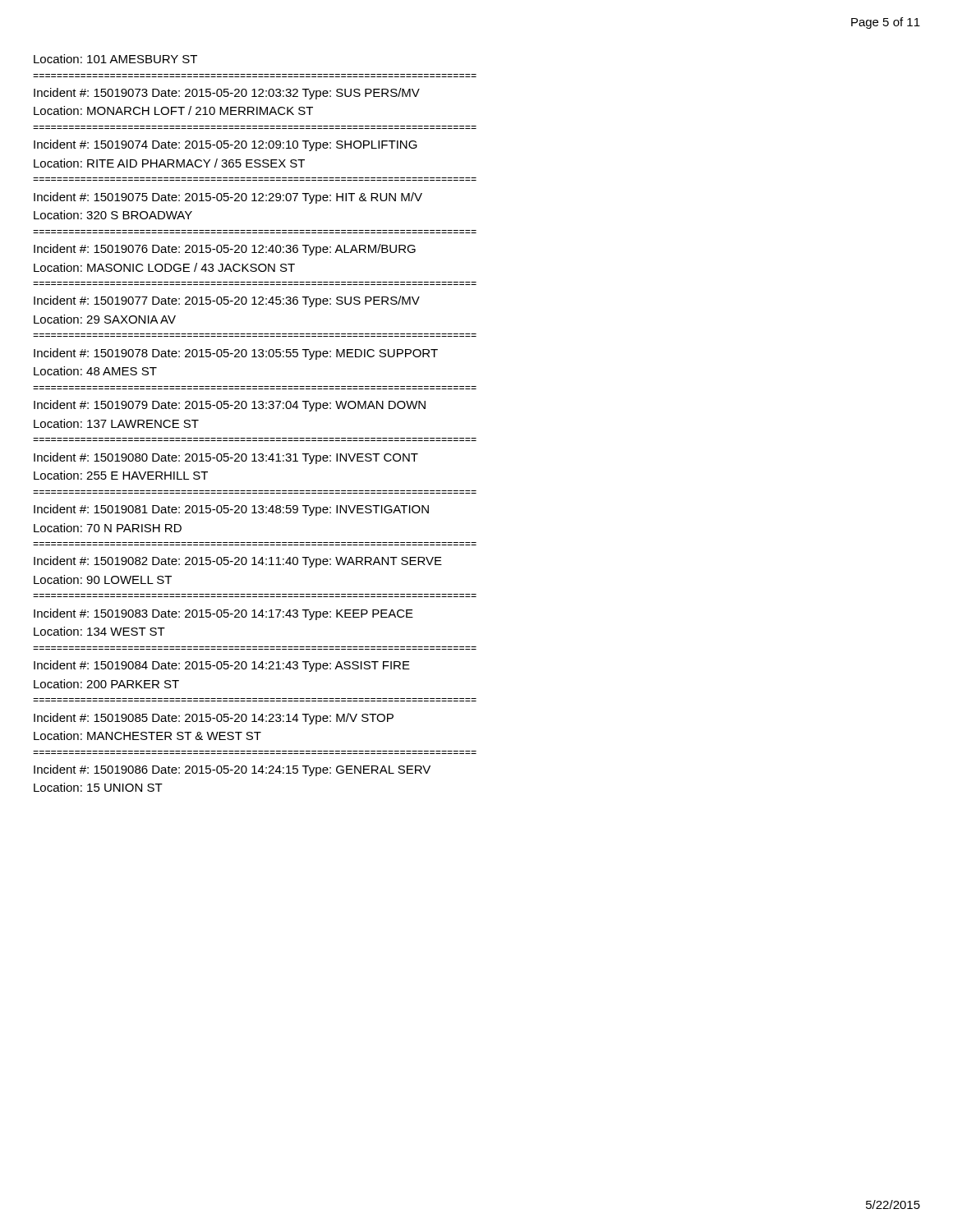Locate the block starting "Incident #: 15019085 Date:"

click(214, 726)
